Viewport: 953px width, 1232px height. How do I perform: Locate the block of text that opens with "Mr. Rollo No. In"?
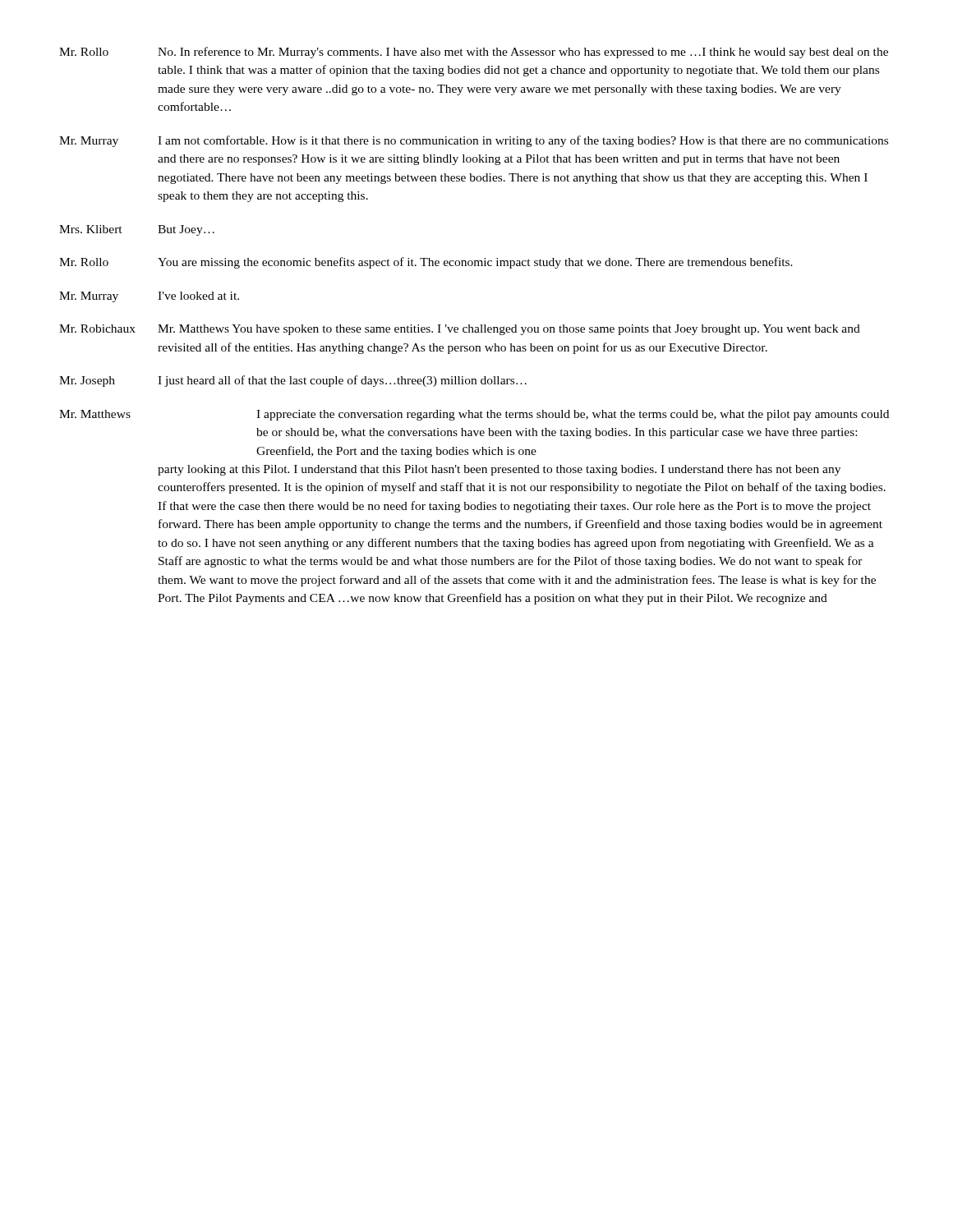[x=476, y=80]
